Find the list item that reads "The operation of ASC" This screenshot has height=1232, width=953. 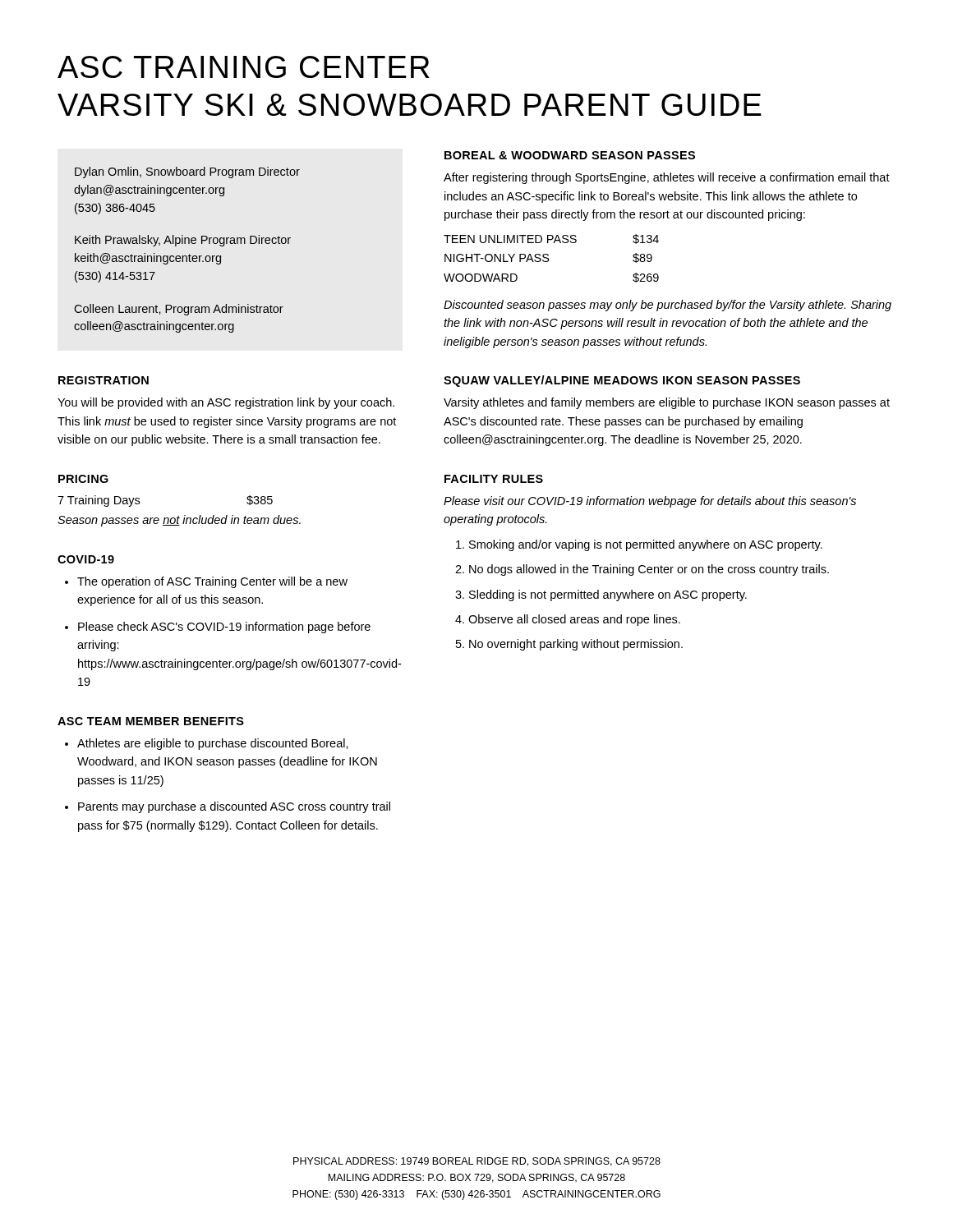tap(212, 591)
